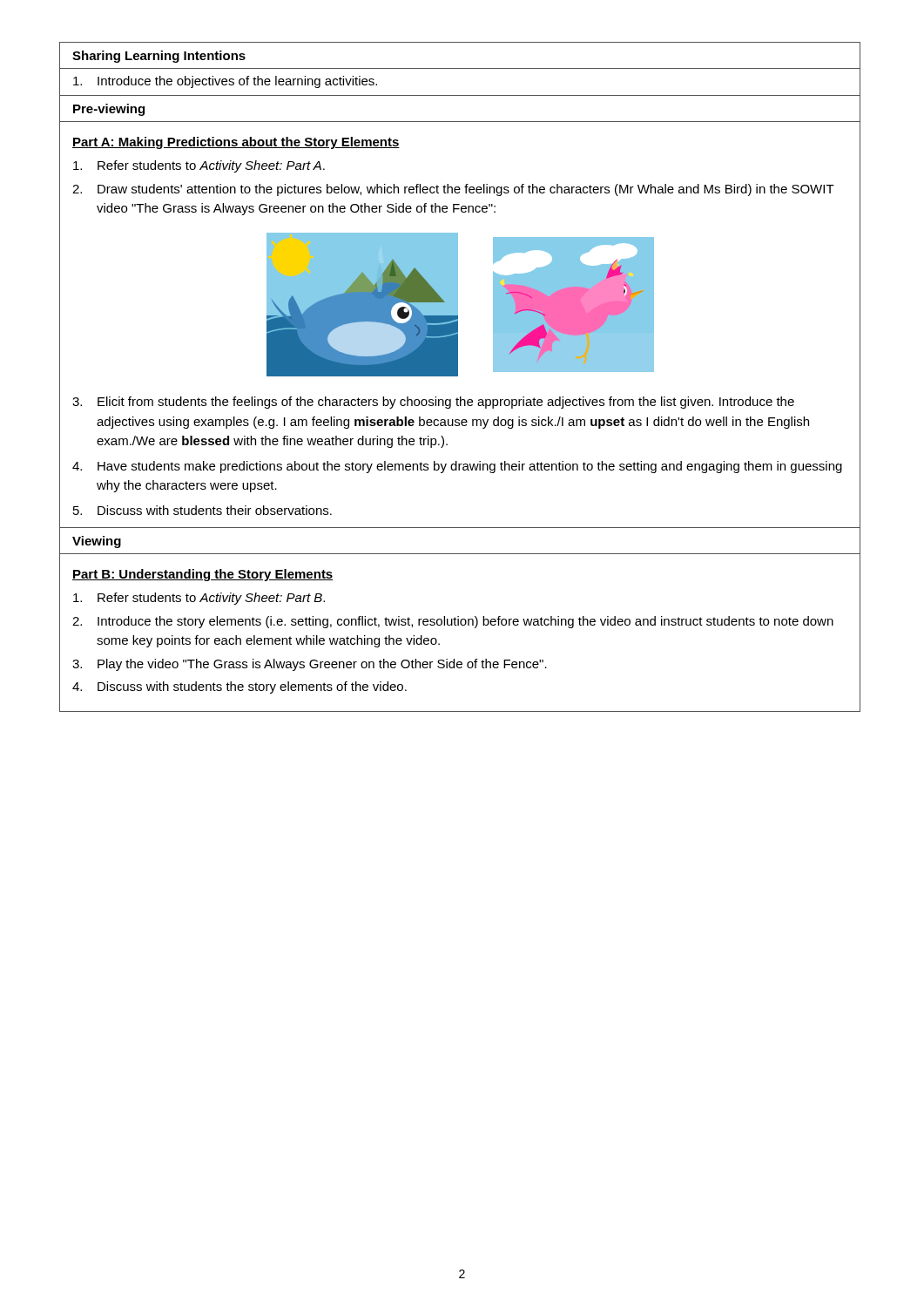Locate the list item that says "3. Elicit from students the feelings of"
Screen dimensions: 1307x924
pos(460,422)
